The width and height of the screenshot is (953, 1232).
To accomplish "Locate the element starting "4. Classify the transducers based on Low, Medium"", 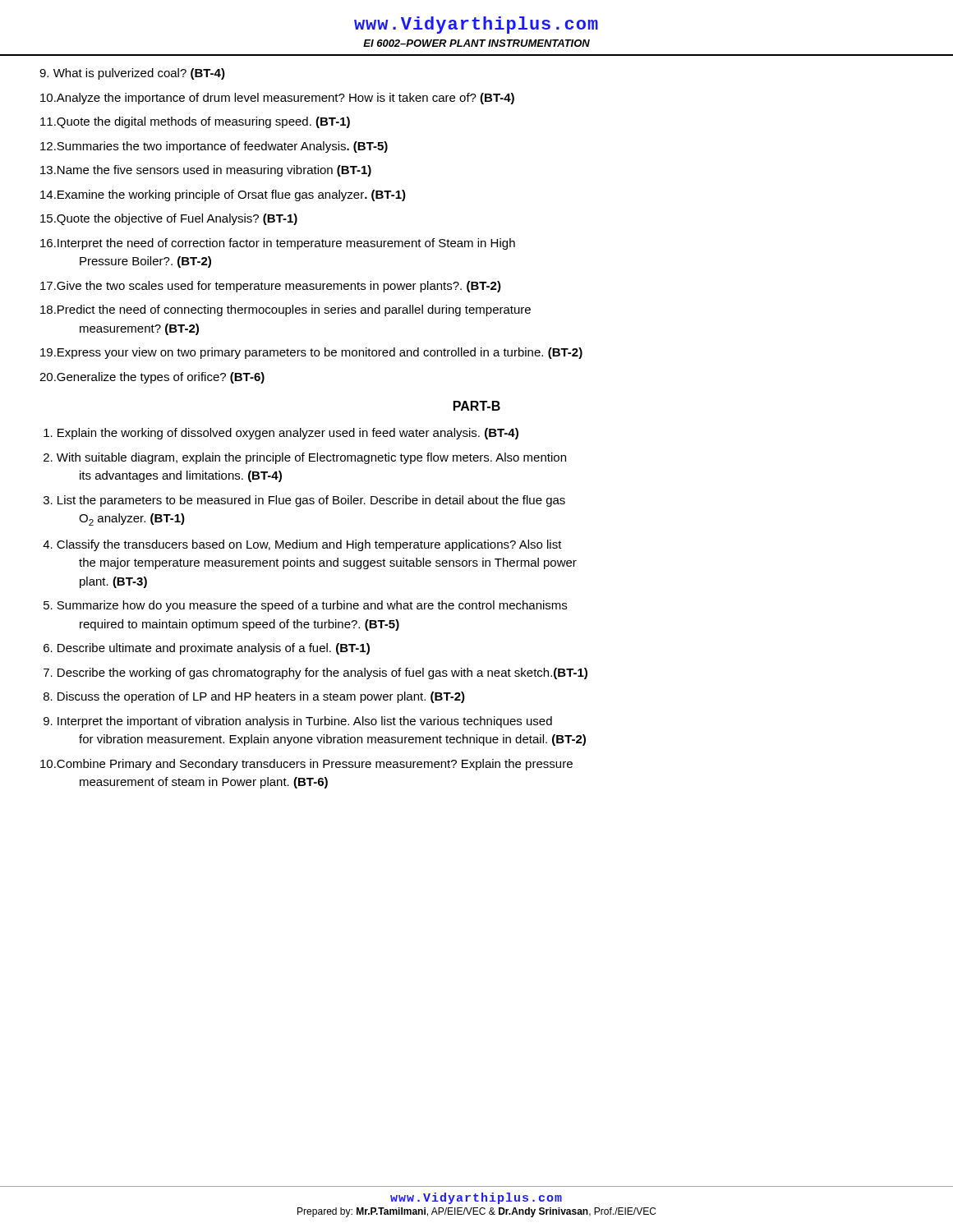I will pos(308,562).
